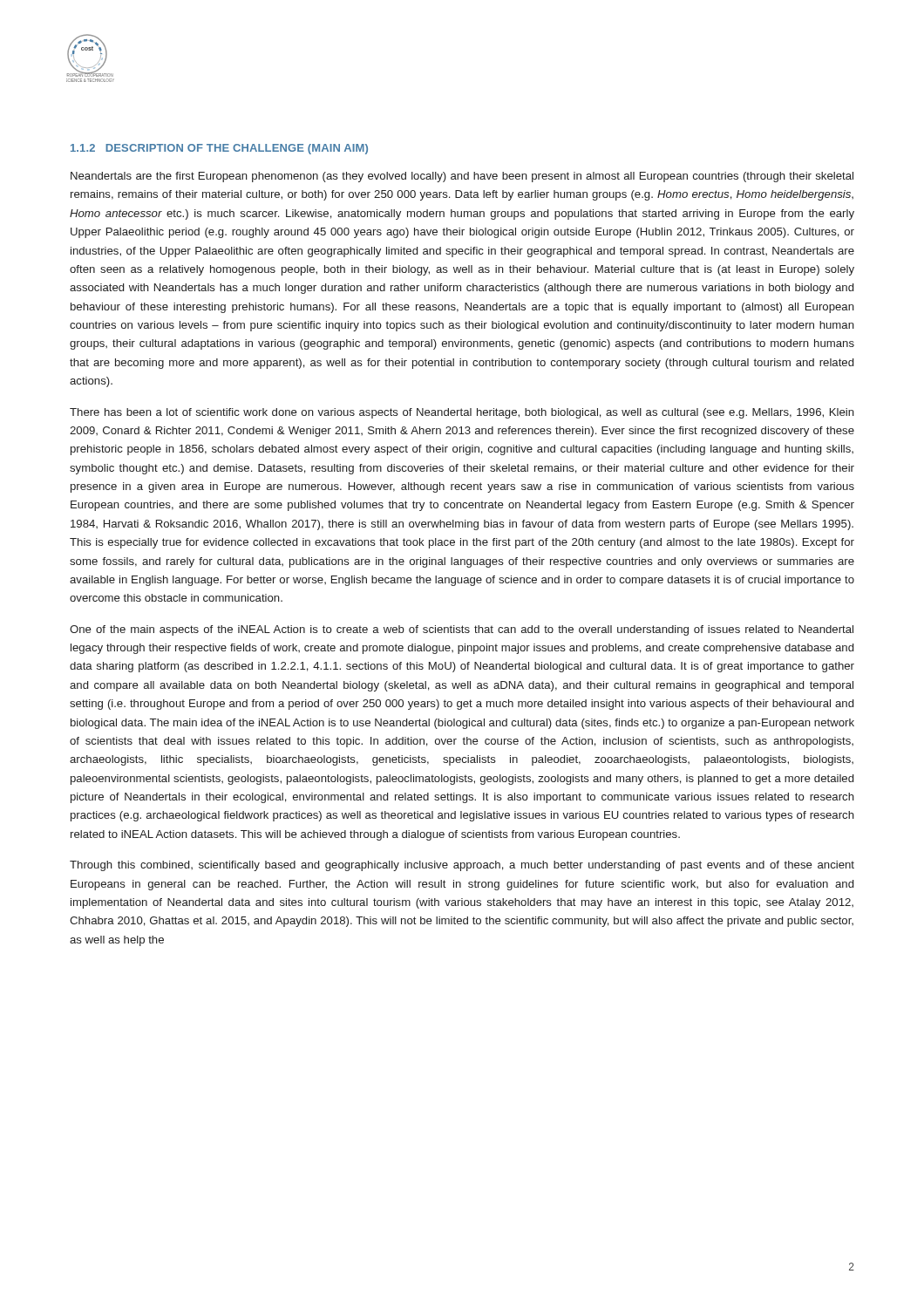Select the text block containing "Neandertals are the first"
This screenshot has width=924, height=1308.
pos(462,278)
